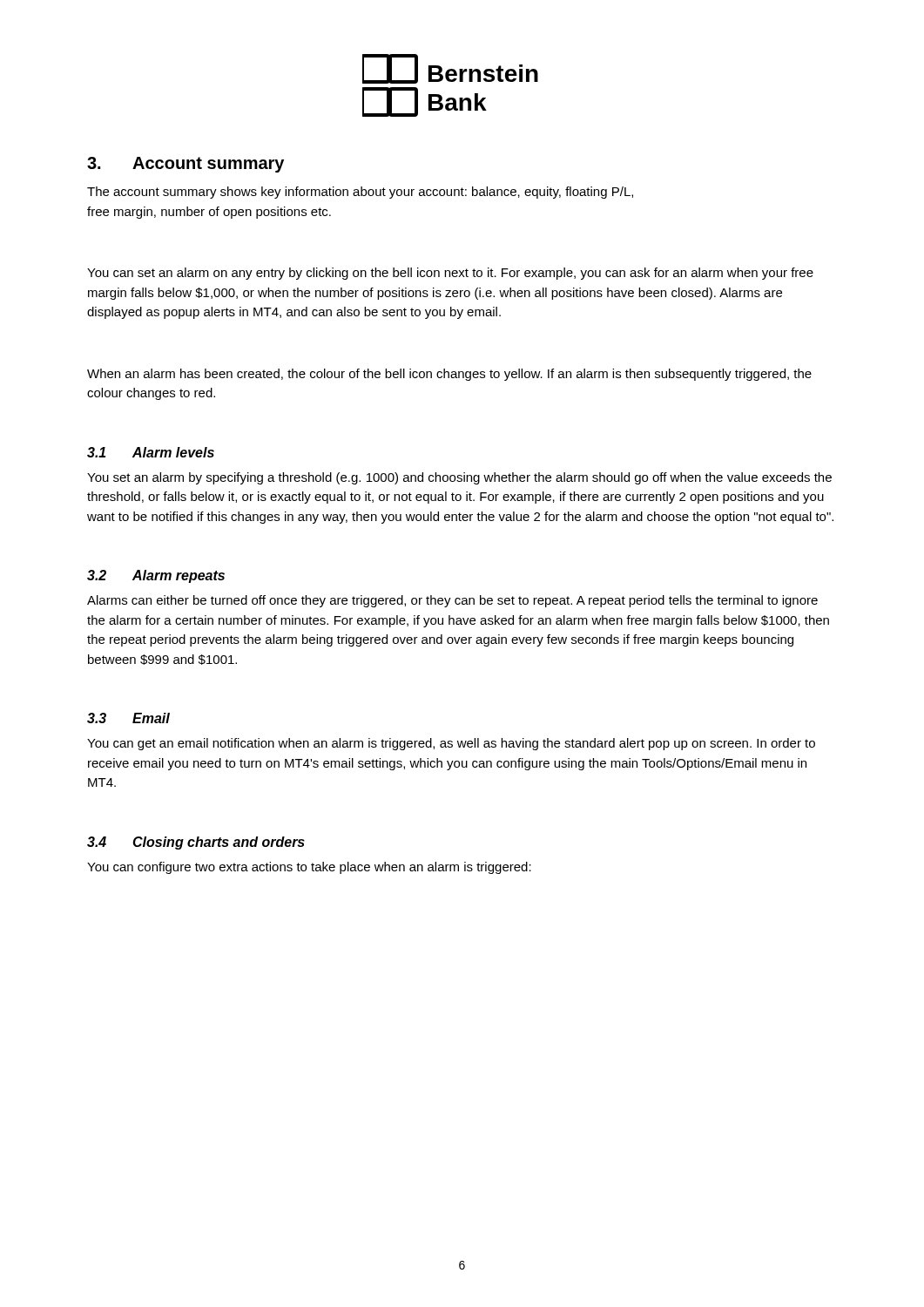The height and width of the screenshot is (1307, 924).
Task: Select the logo
Action: (x=462, y=87)
